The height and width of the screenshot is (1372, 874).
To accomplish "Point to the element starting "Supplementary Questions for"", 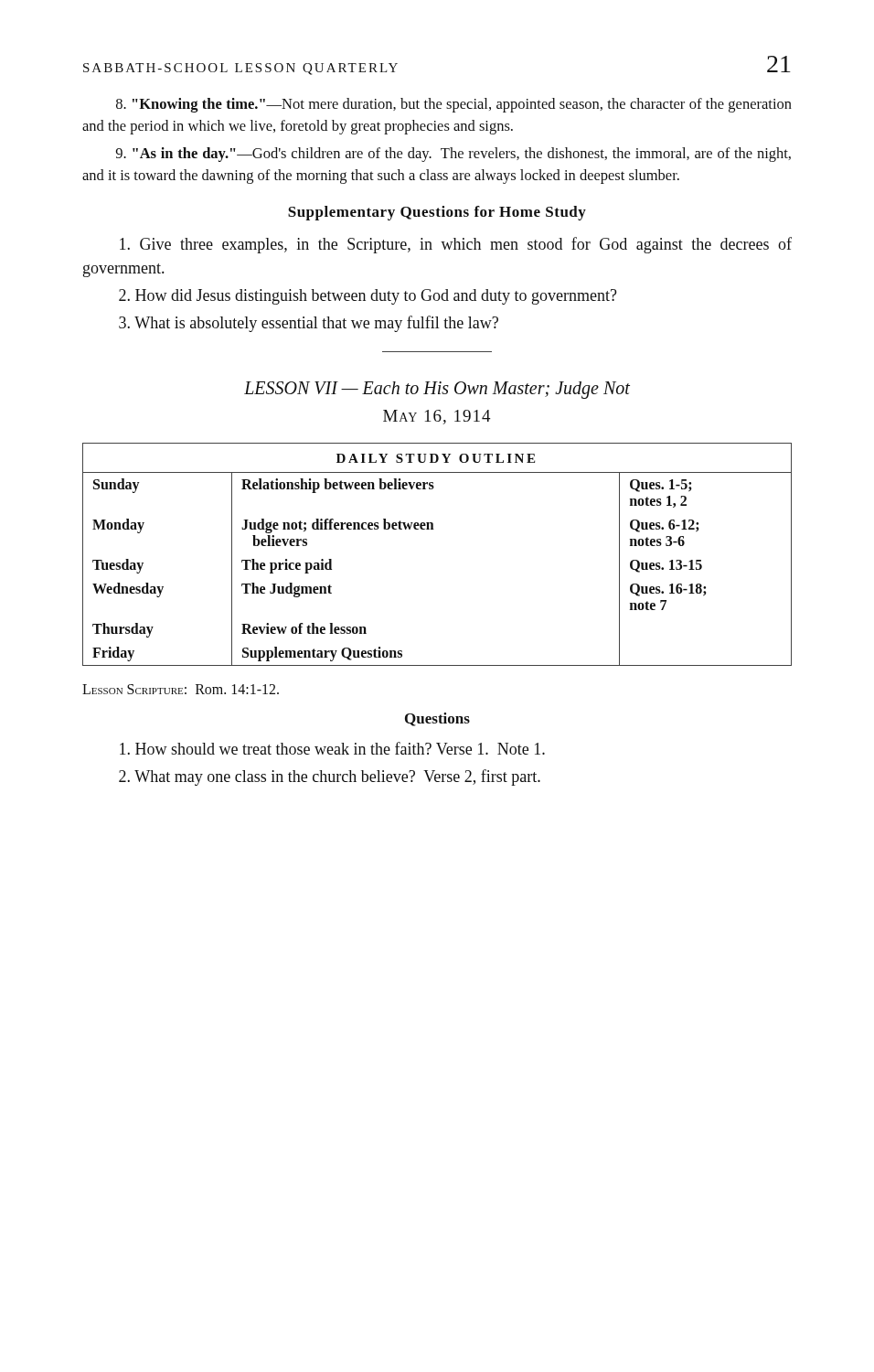I will click(437, 211).
